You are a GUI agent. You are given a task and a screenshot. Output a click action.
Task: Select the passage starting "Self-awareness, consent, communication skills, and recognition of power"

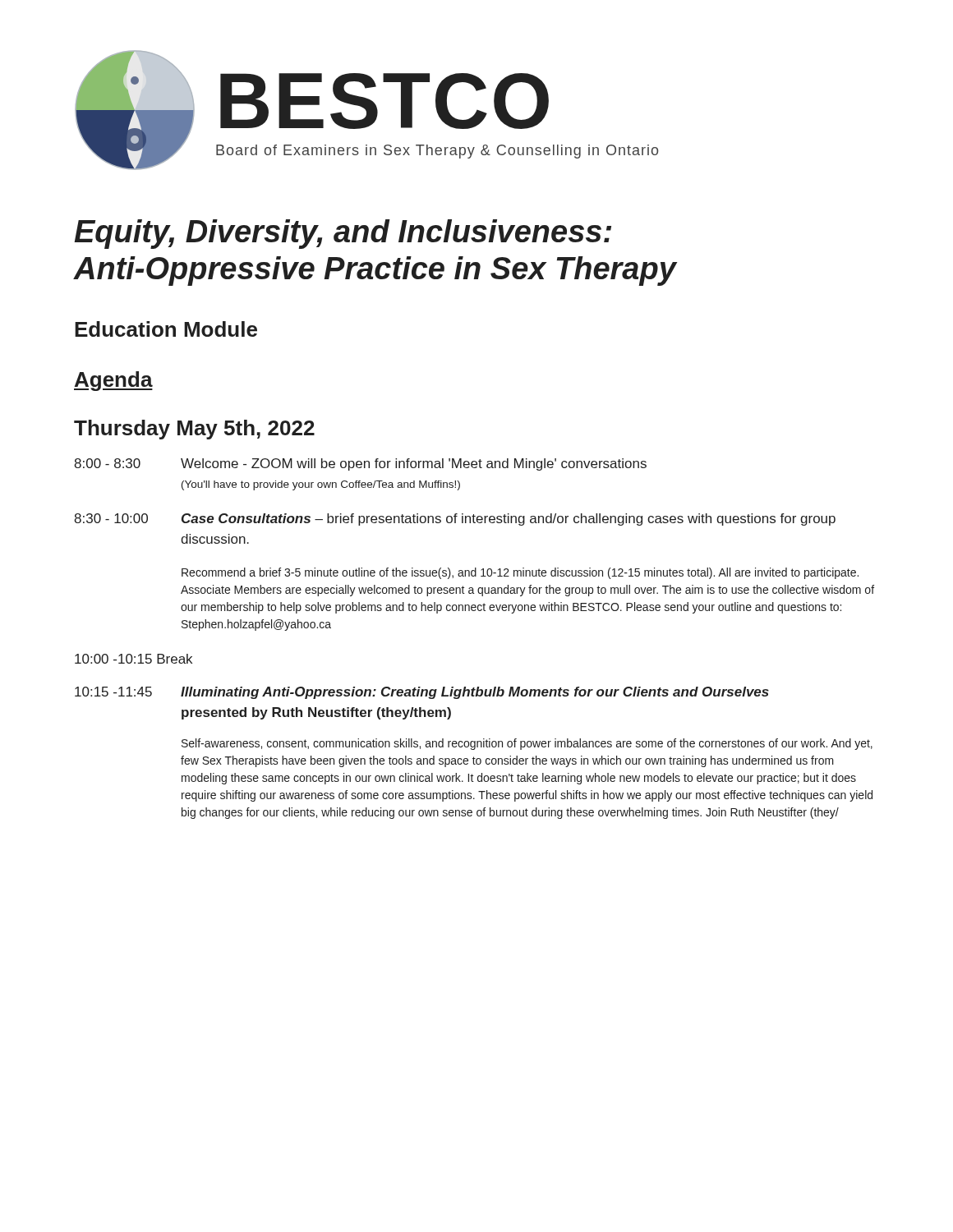527,777
